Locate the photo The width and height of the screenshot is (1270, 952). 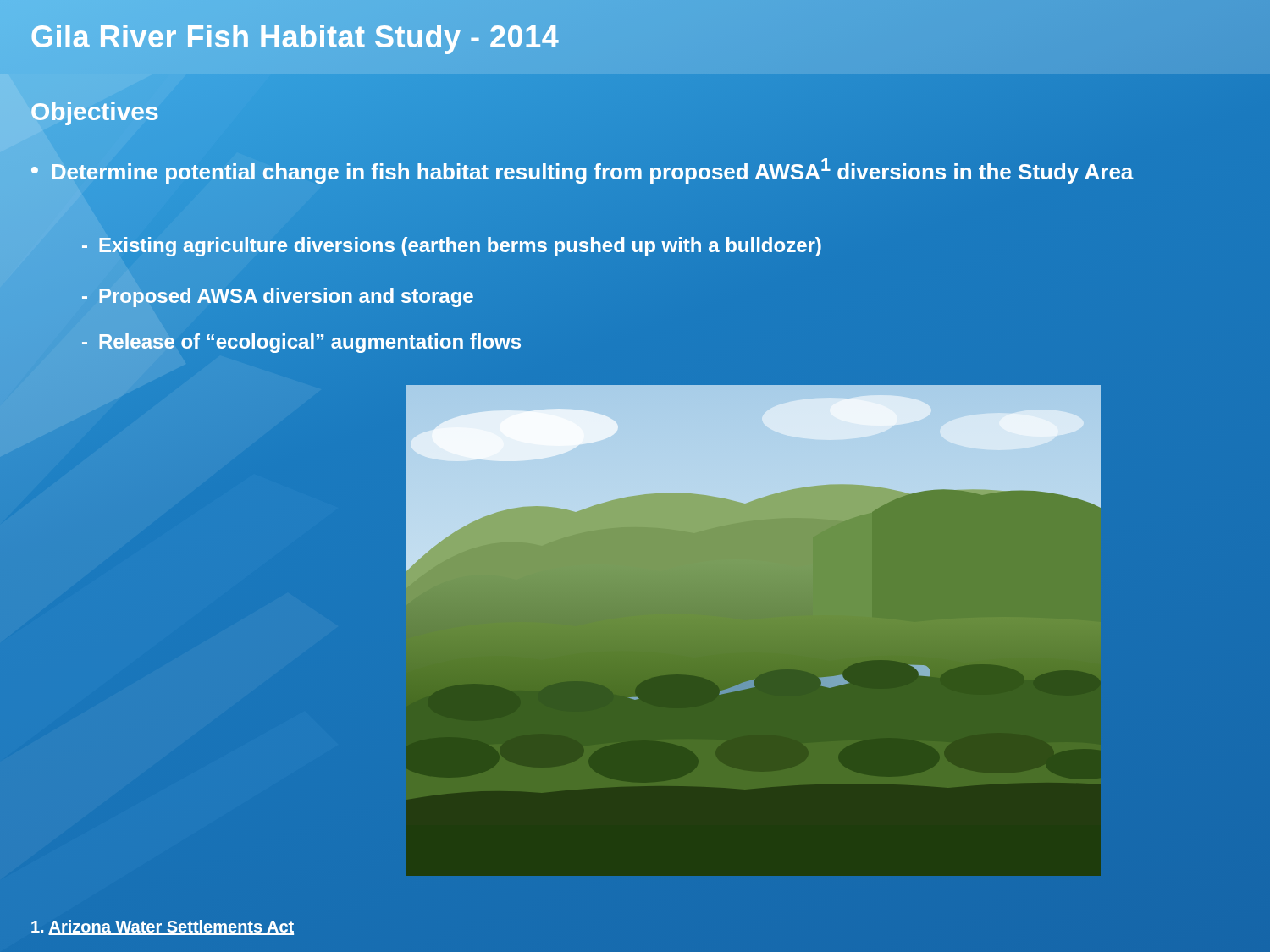754,630
